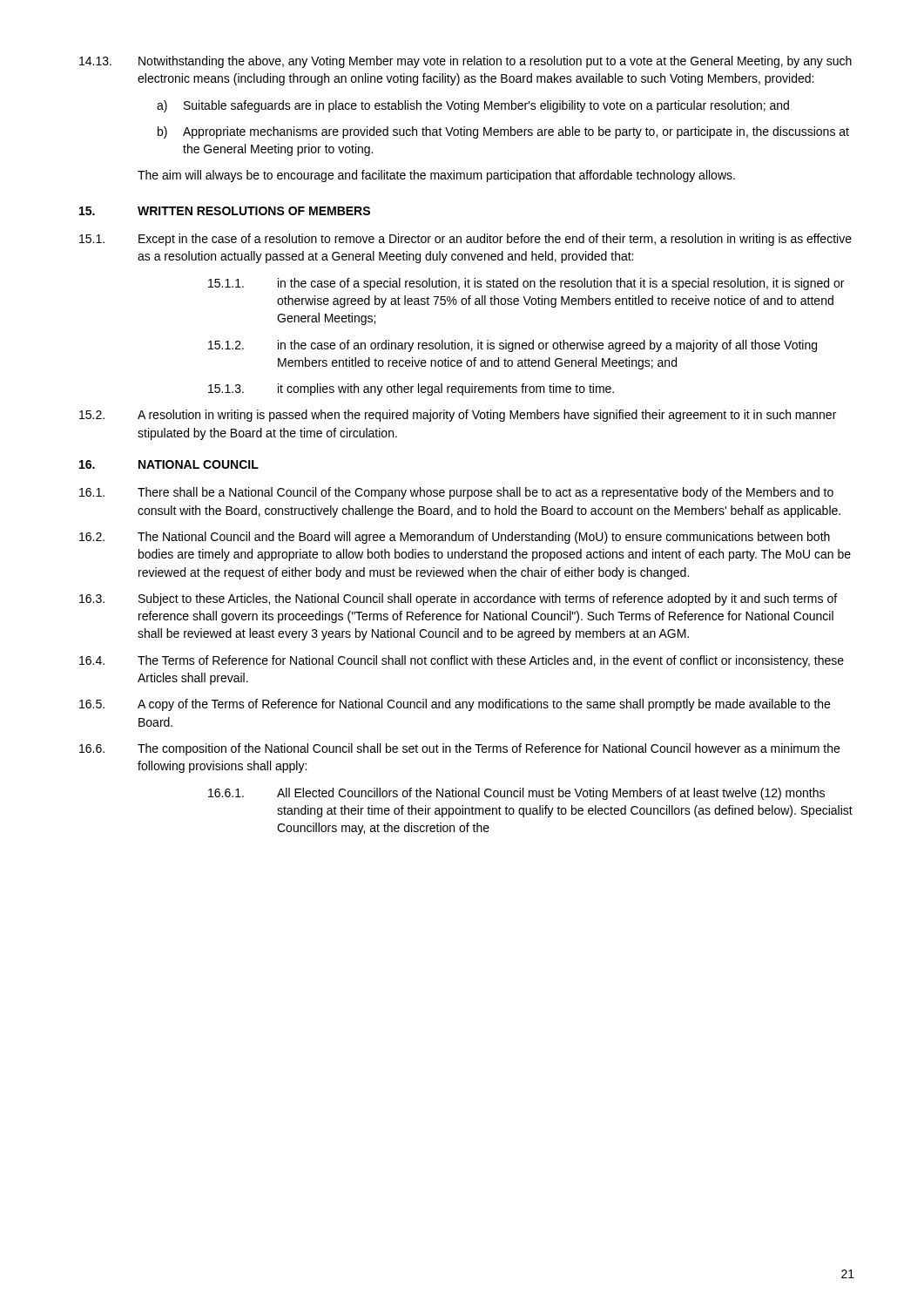Screen dimensions: 1307x924
Task: Find the block on this page that starts "a) Suitable safeguards are in place to establish"
Action: (x=506, y=105)
